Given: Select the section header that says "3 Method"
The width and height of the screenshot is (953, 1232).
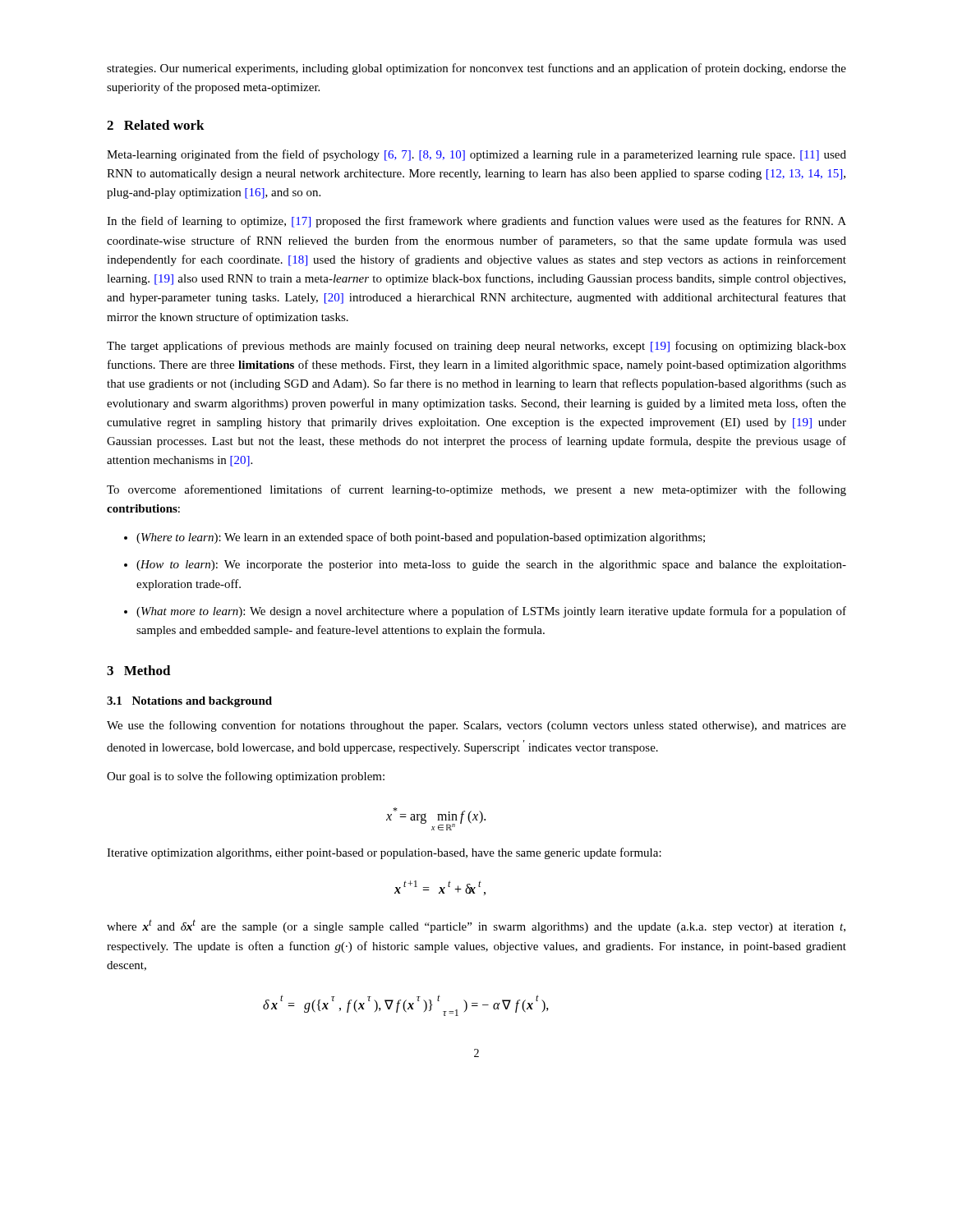Looking at the screenshot, I should [139, 670].
